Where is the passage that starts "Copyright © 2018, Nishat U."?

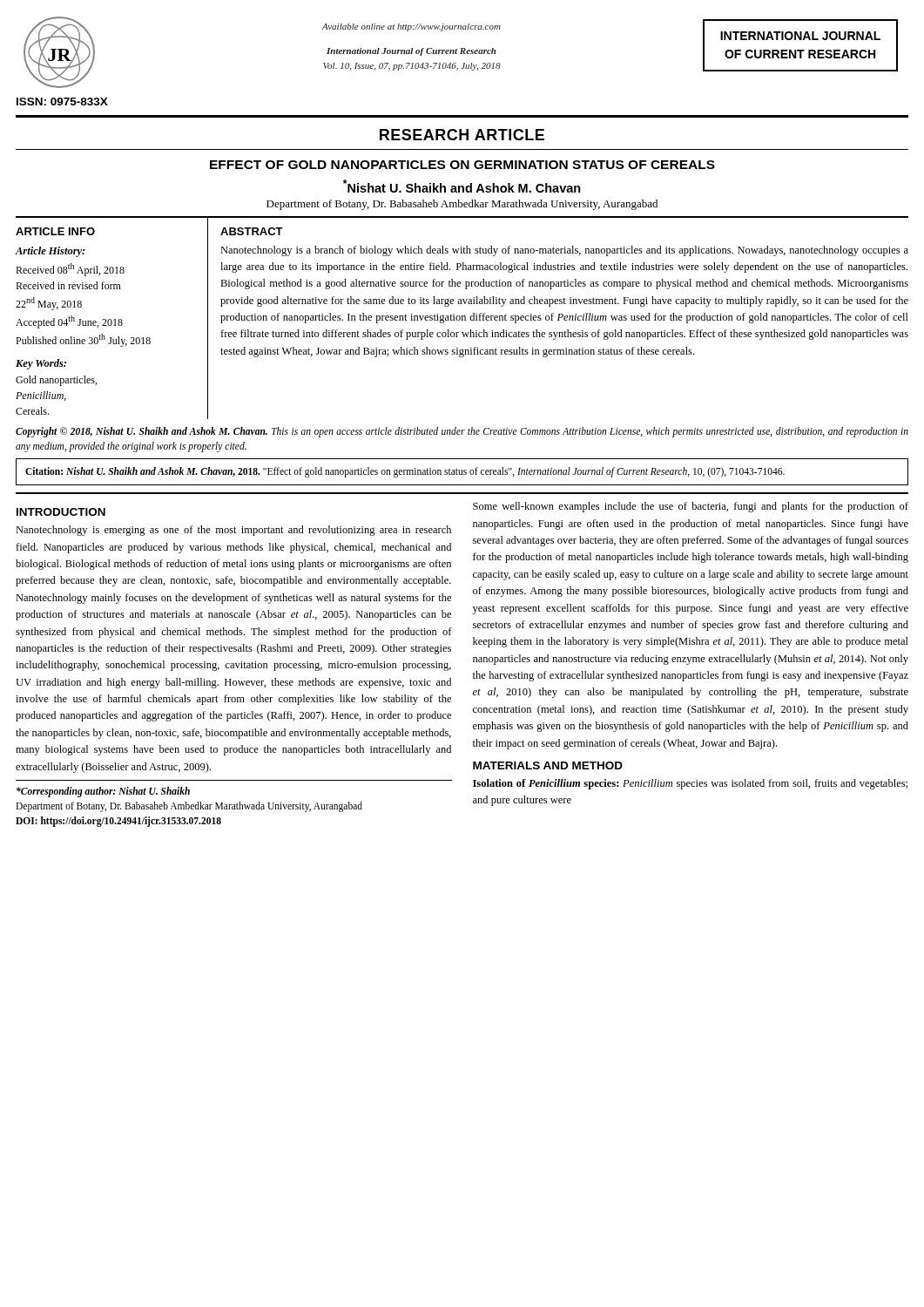click(x=462, y=438)
